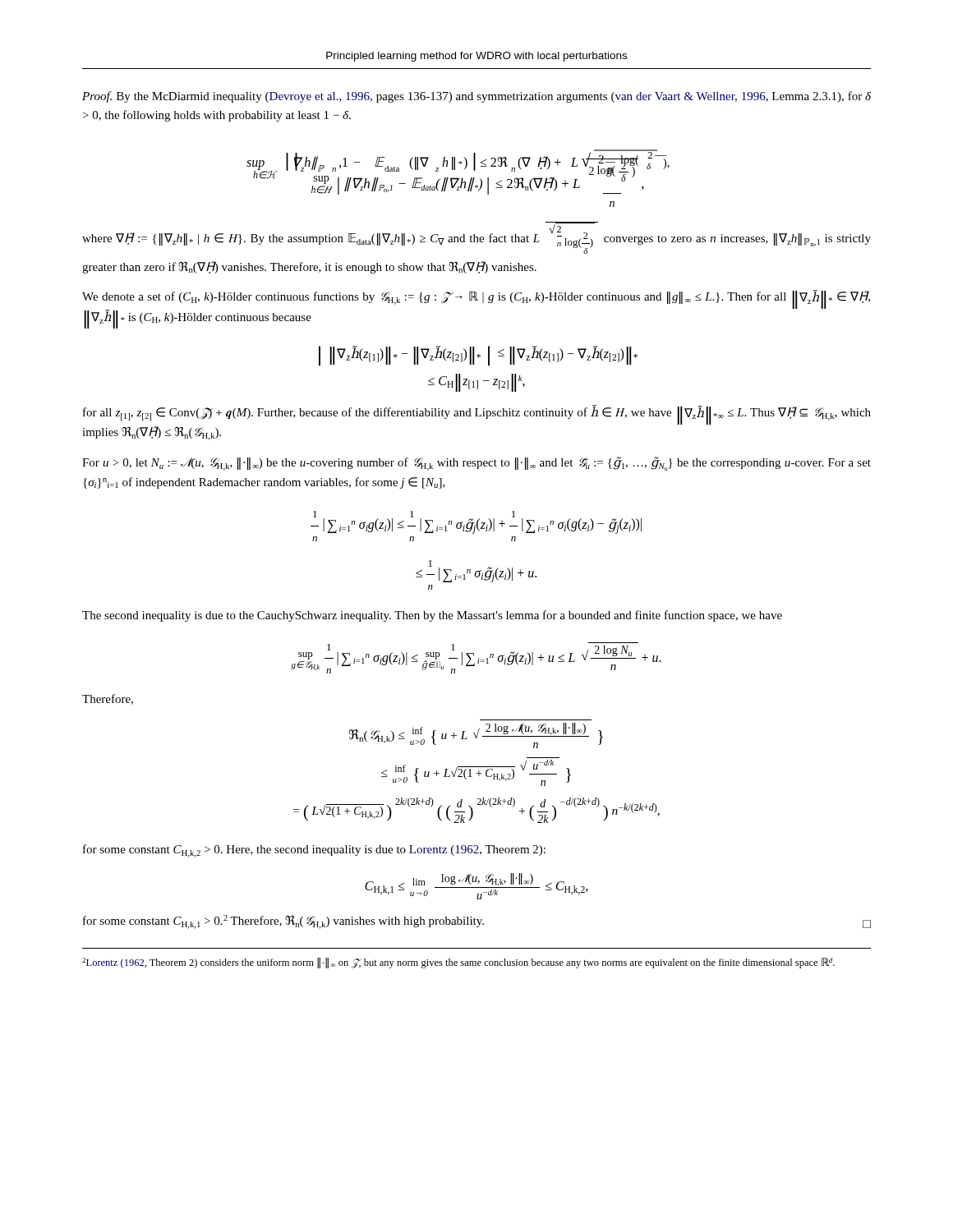The width and height of the screenshot is (953, 1232).
Task: Navigate to the text block starting "CH,k,1 ≤ lim u→0 log 𝒩(u,"
Action: [x=476, y=887]
